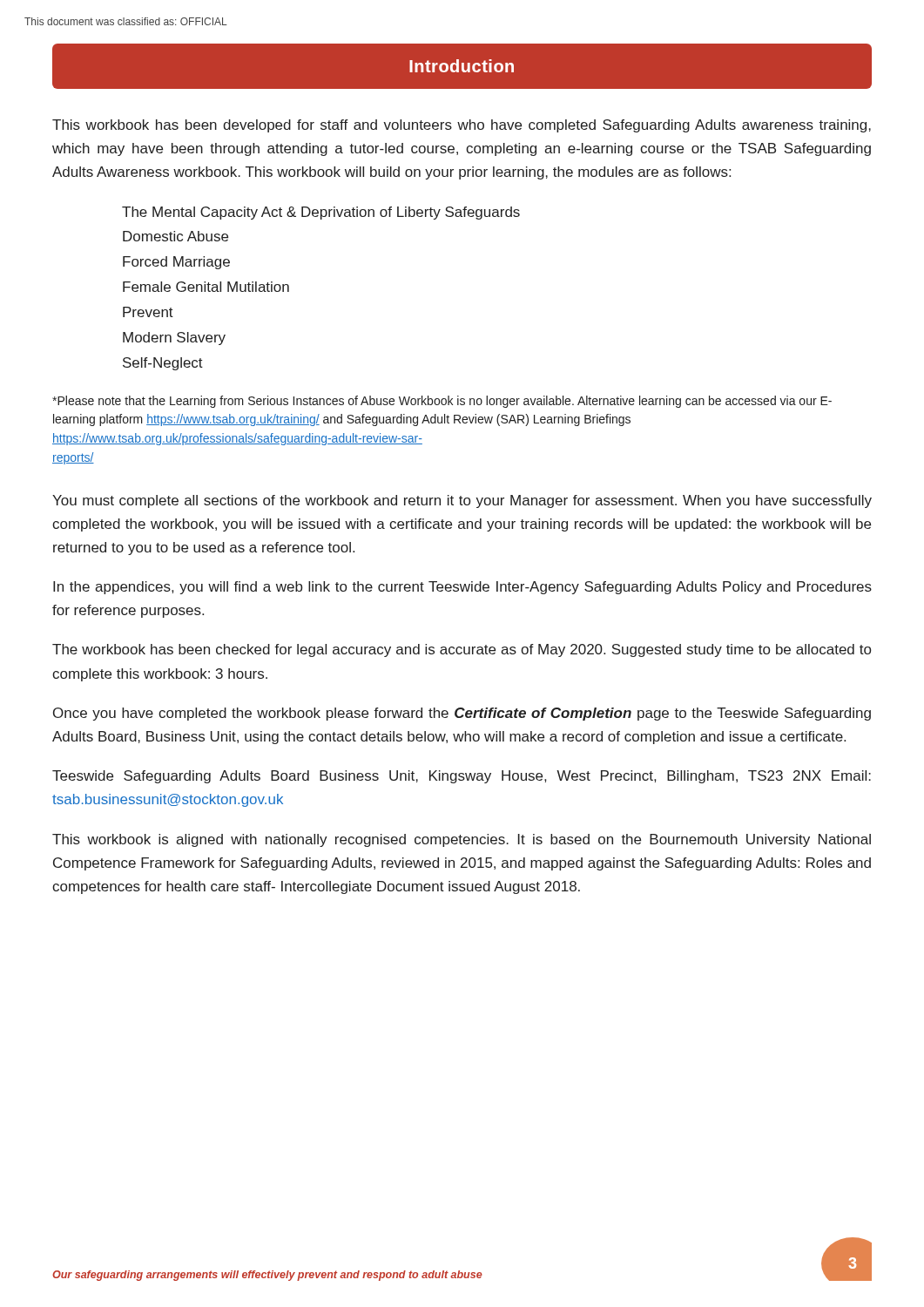The image size is (924, 1307).
Task: Where is the passage that starts "The workbook has been checked"?
Action: (x=462, y=662)
